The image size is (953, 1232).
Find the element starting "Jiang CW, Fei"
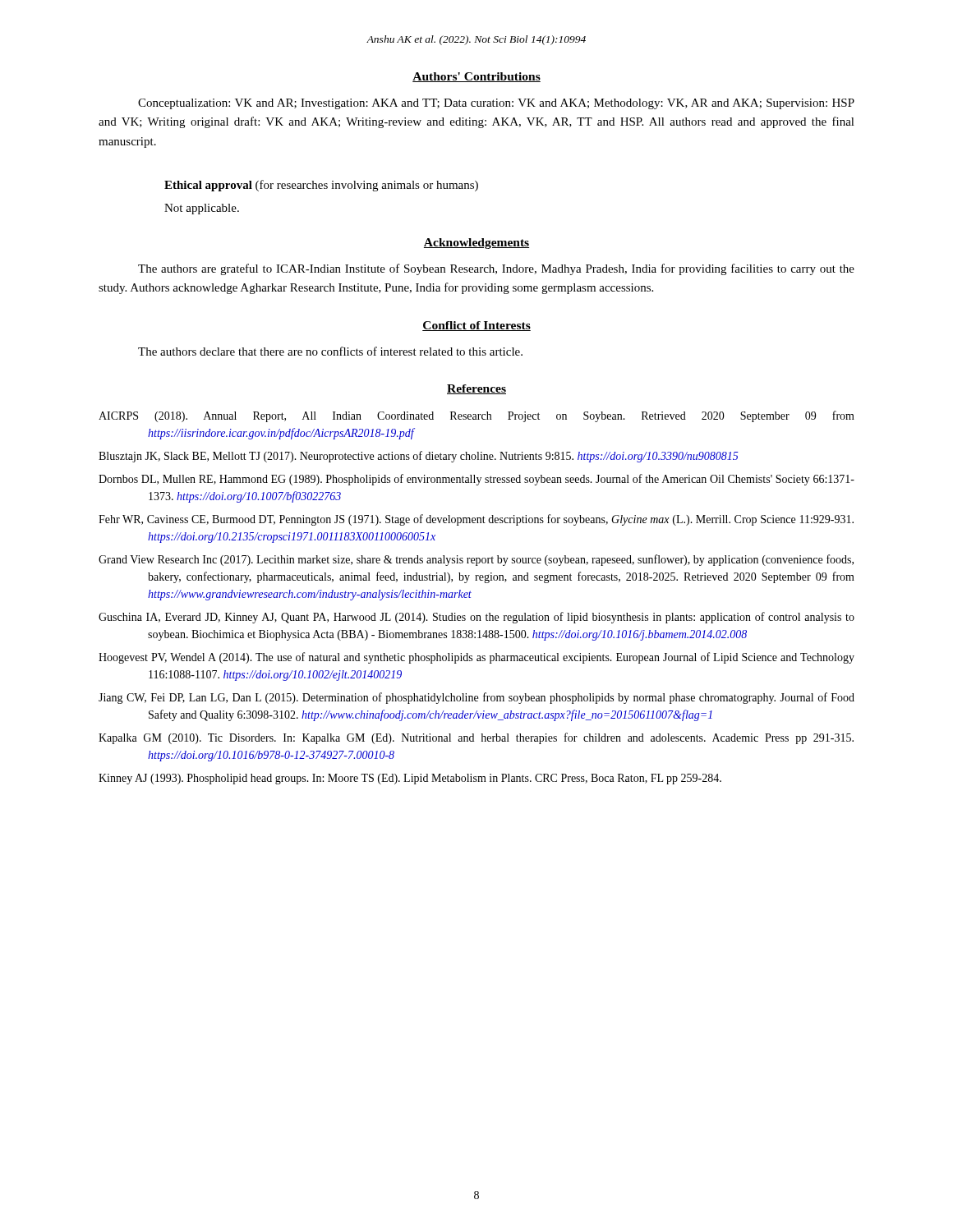(476, 706)
